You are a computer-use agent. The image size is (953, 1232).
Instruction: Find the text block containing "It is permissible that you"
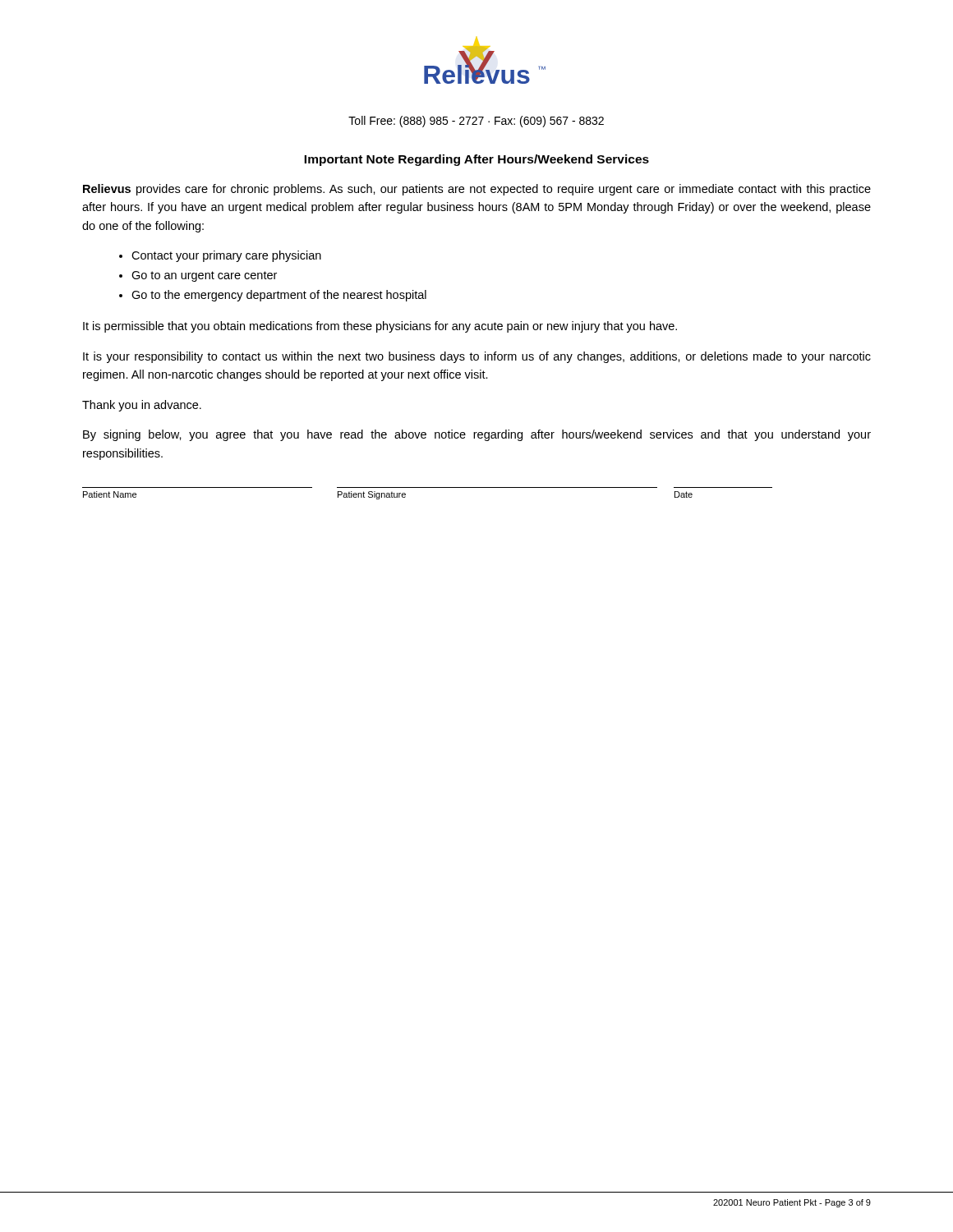(380, 326)
